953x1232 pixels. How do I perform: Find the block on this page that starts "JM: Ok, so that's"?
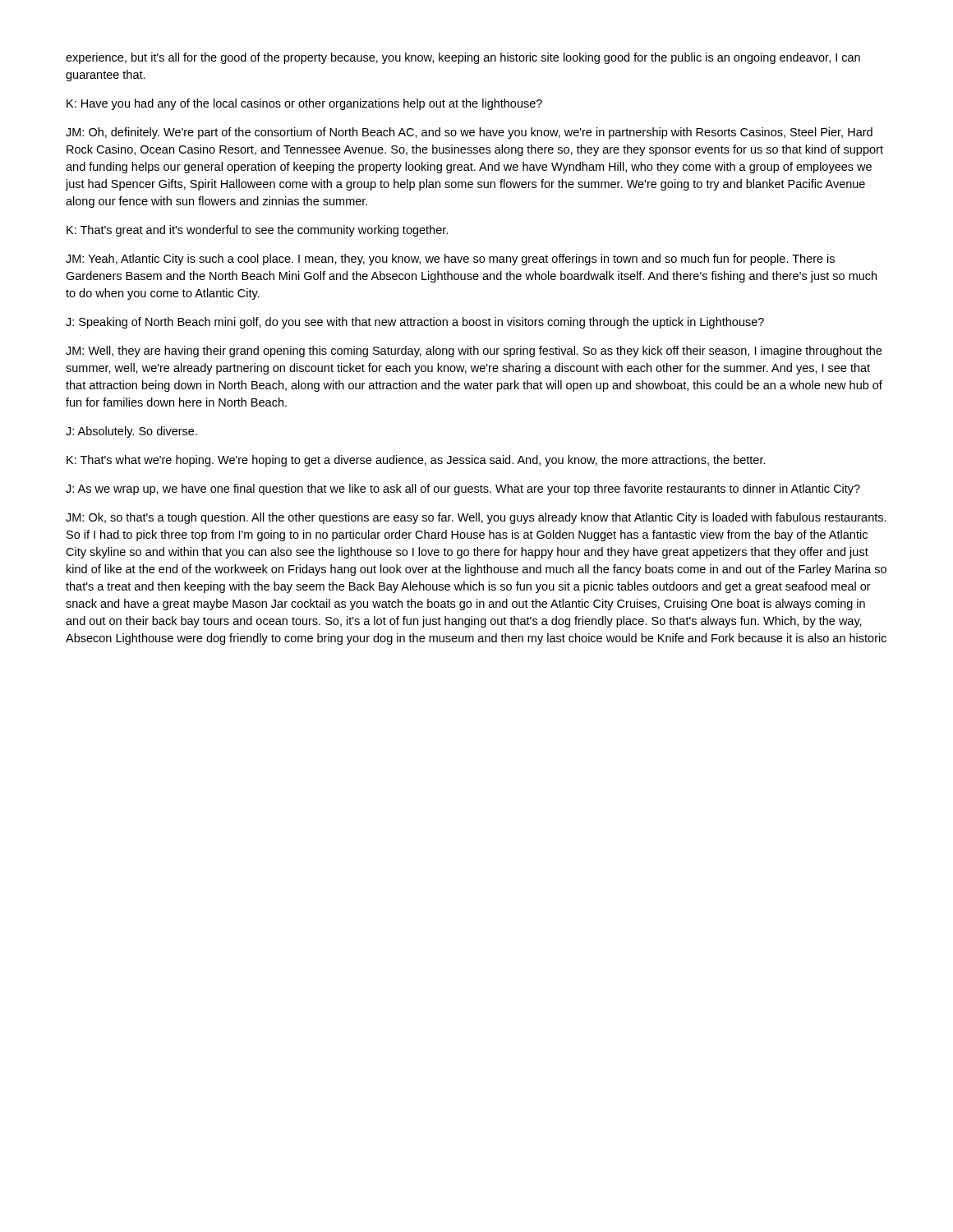(x=476, y=578)
